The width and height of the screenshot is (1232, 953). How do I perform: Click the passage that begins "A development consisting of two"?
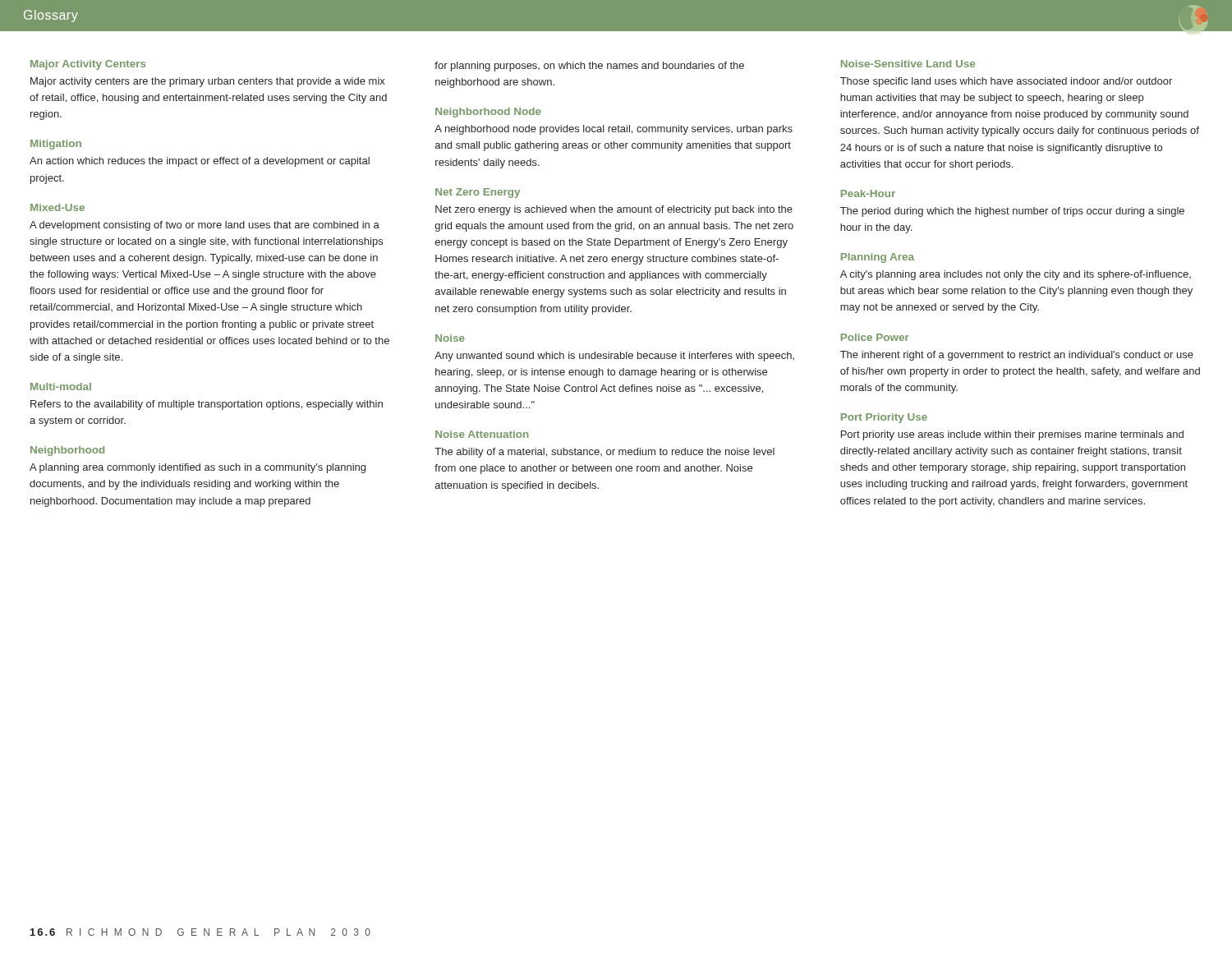point(210,291)
